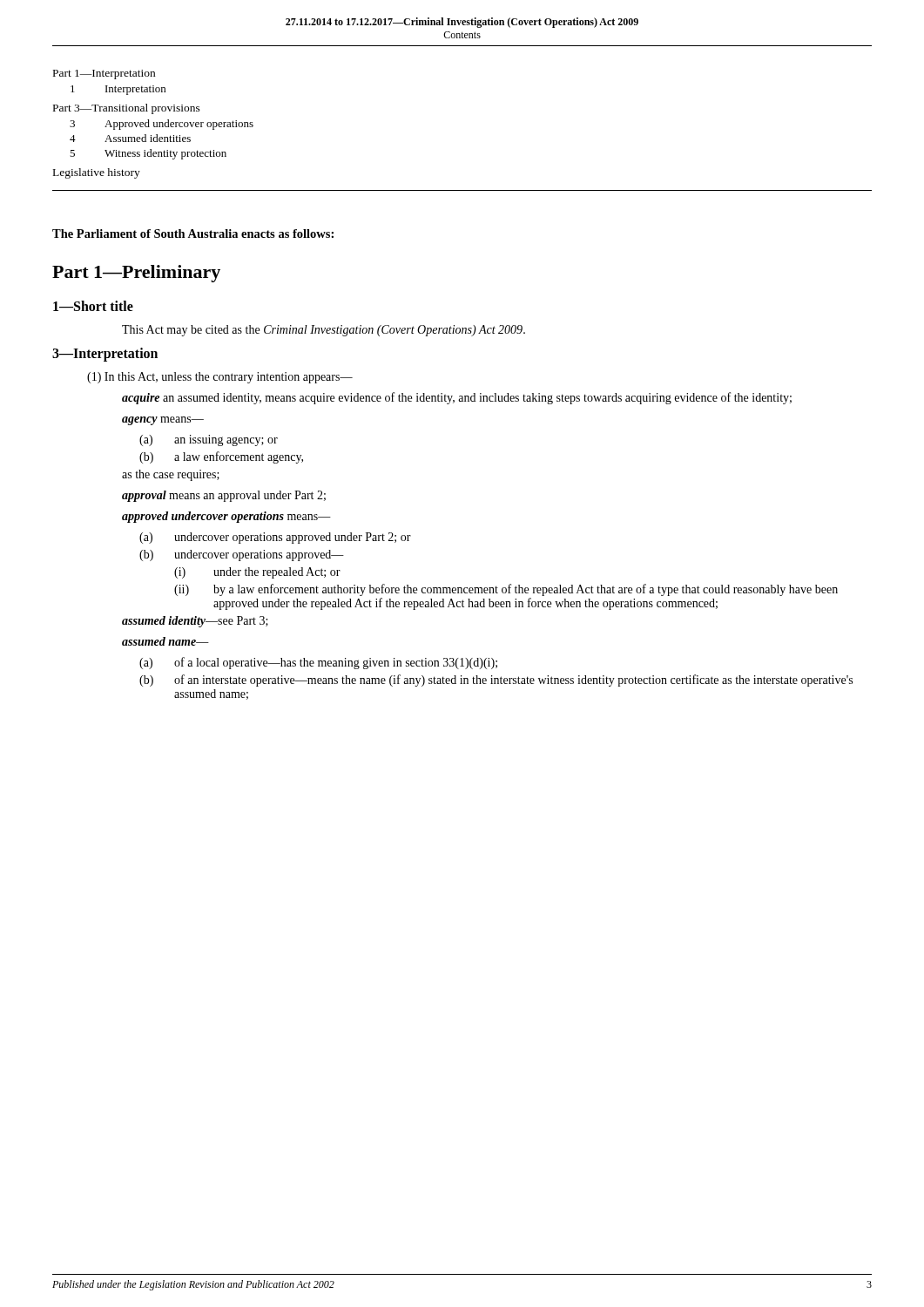Click where it says "approval means an approval under Part 2;"

tap(224, 495)
